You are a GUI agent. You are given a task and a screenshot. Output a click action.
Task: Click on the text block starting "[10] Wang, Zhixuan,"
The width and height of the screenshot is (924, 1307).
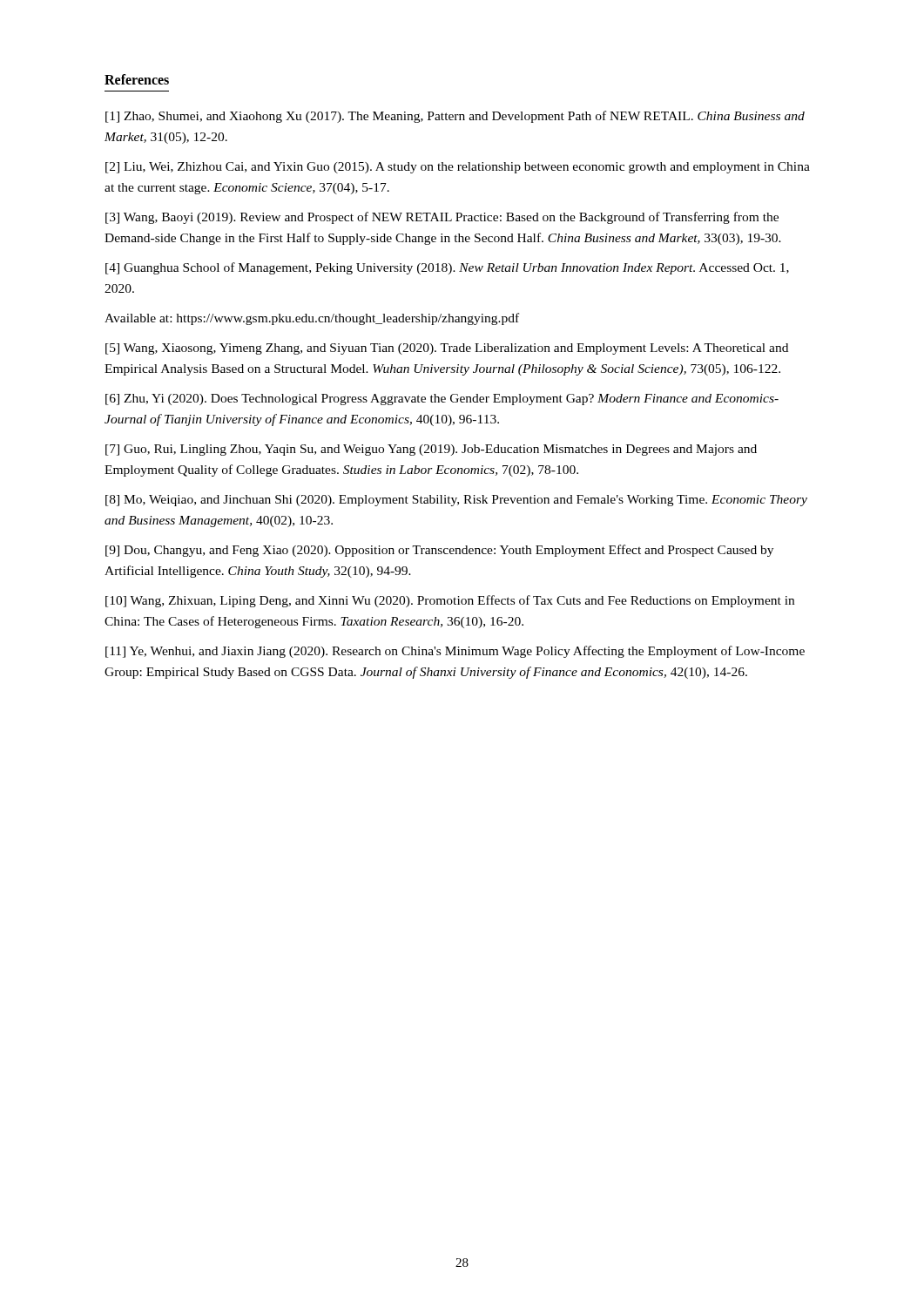point(450,611)
